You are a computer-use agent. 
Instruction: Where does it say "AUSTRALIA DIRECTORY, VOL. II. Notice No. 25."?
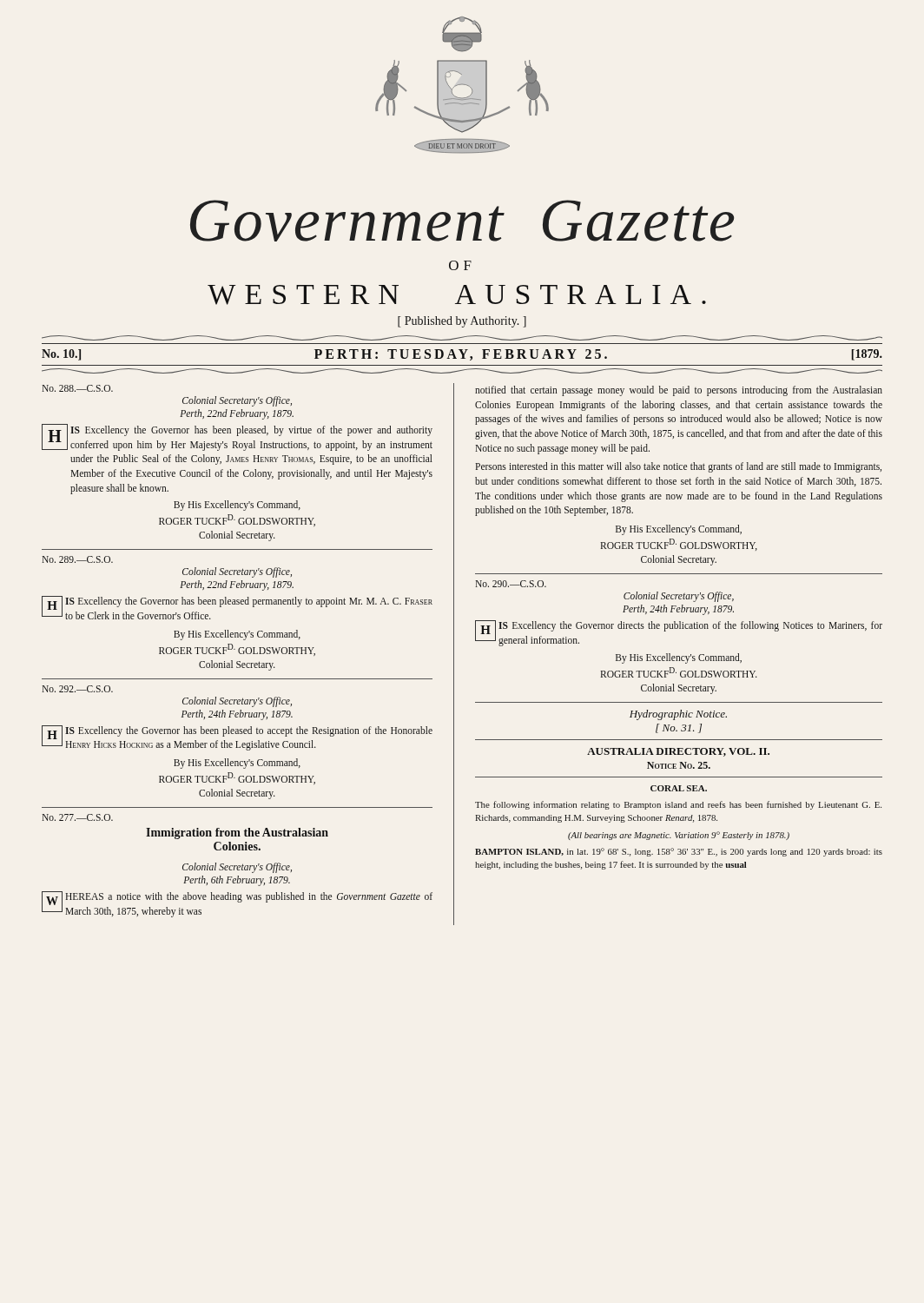coord(679,758)
